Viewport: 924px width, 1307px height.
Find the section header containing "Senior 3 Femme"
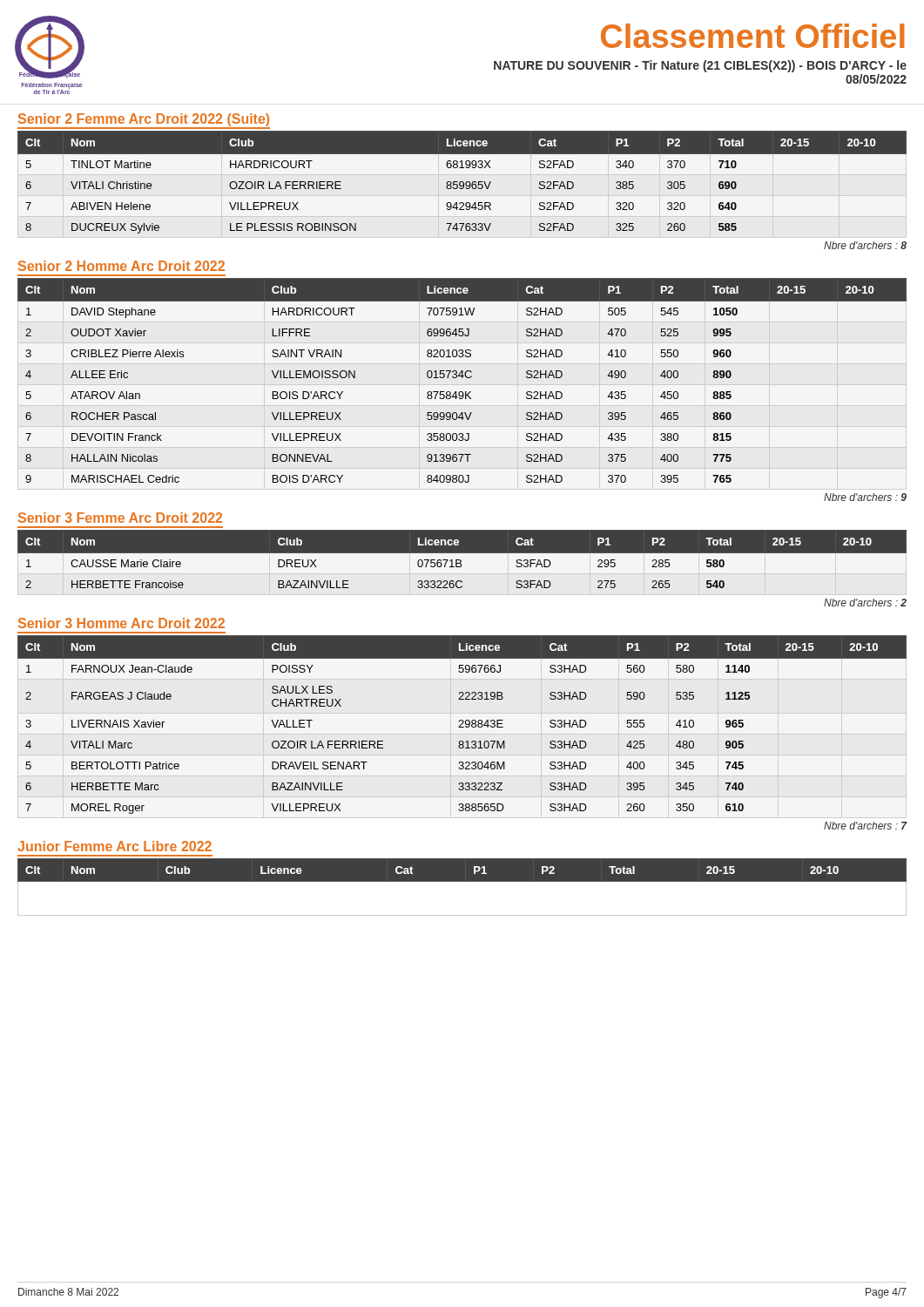(120, 518)
